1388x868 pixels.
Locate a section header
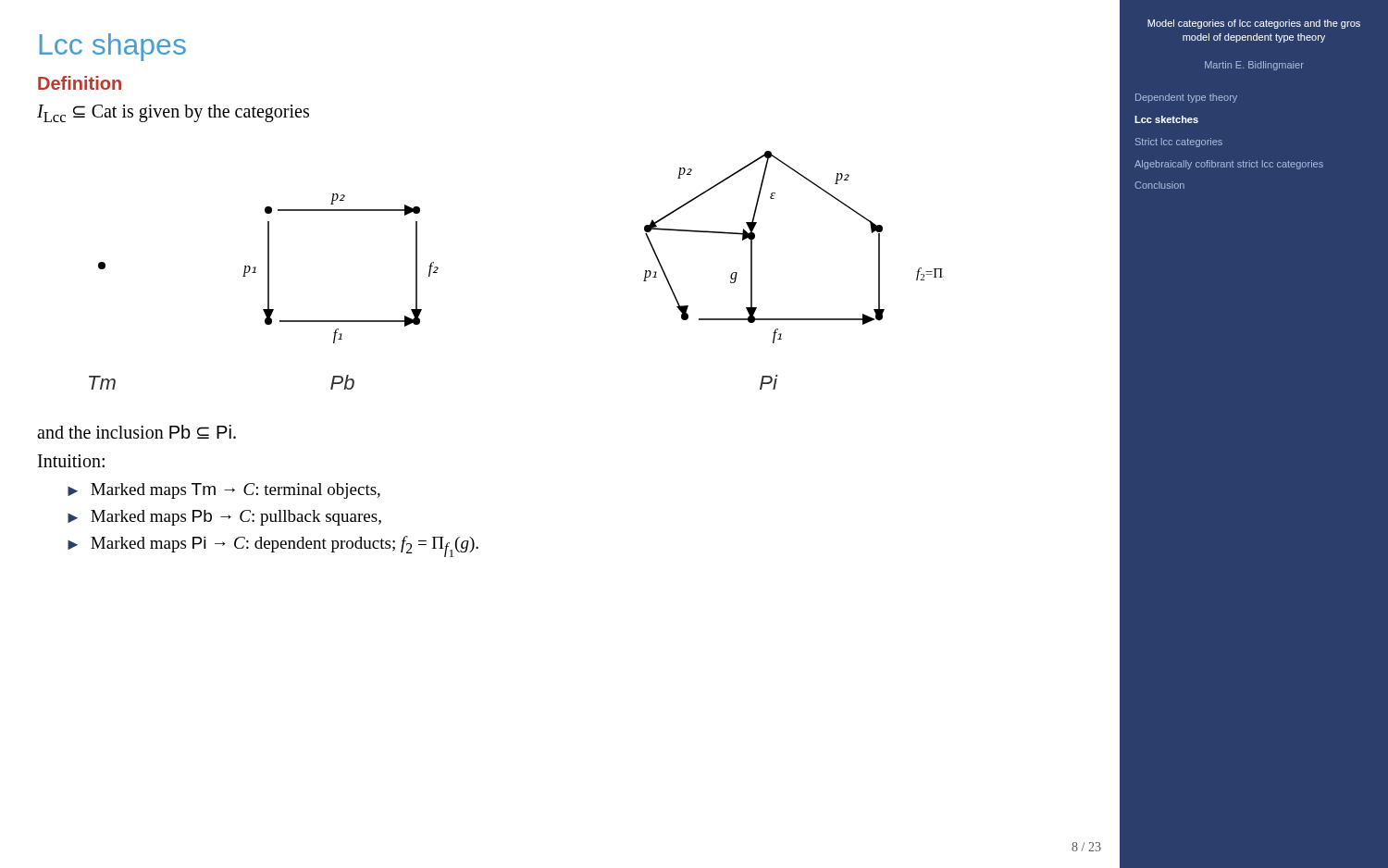pyautogui.click(x=80, y=83)
